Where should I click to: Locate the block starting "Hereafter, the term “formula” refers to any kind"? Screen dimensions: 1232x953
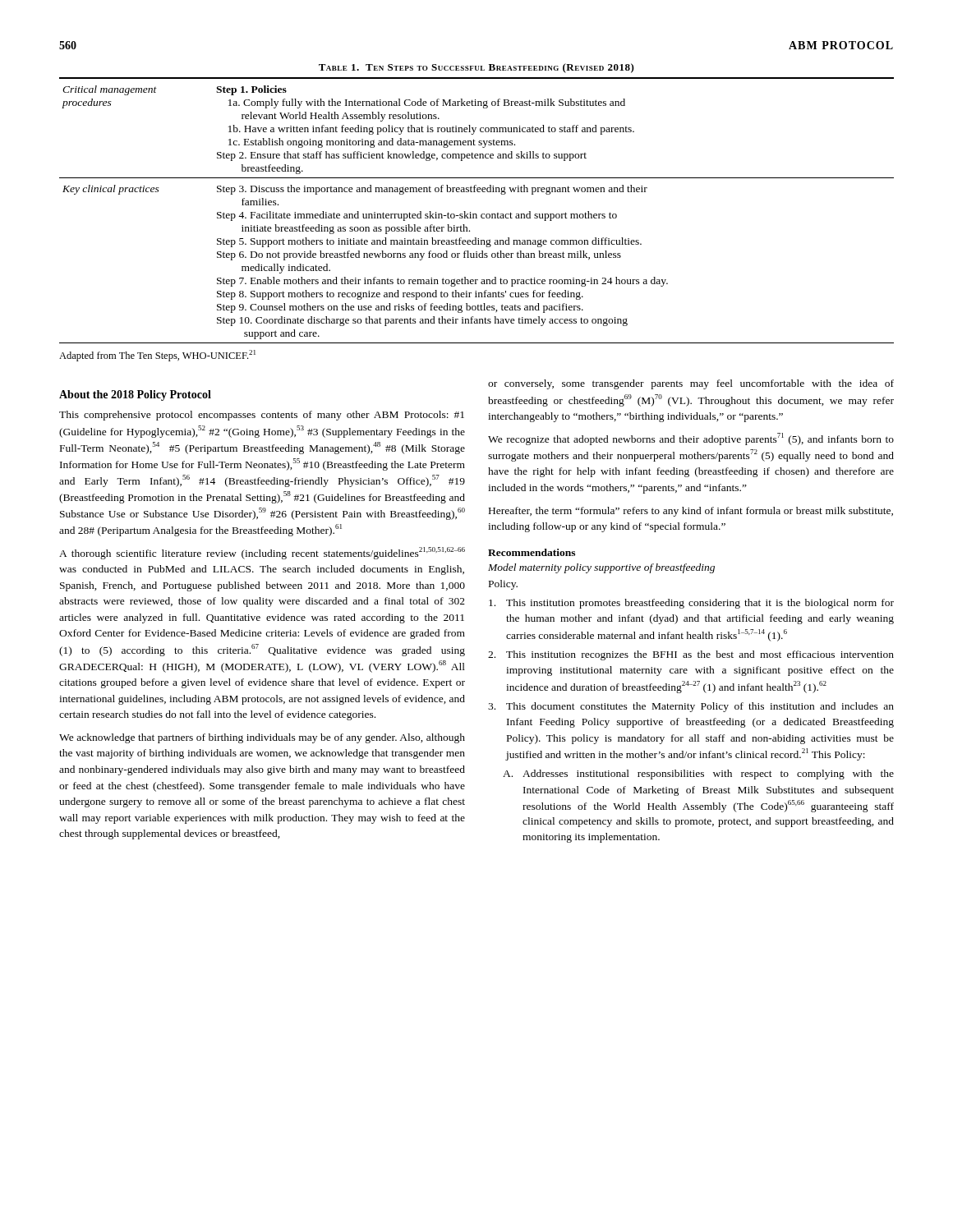click(691, 518)
